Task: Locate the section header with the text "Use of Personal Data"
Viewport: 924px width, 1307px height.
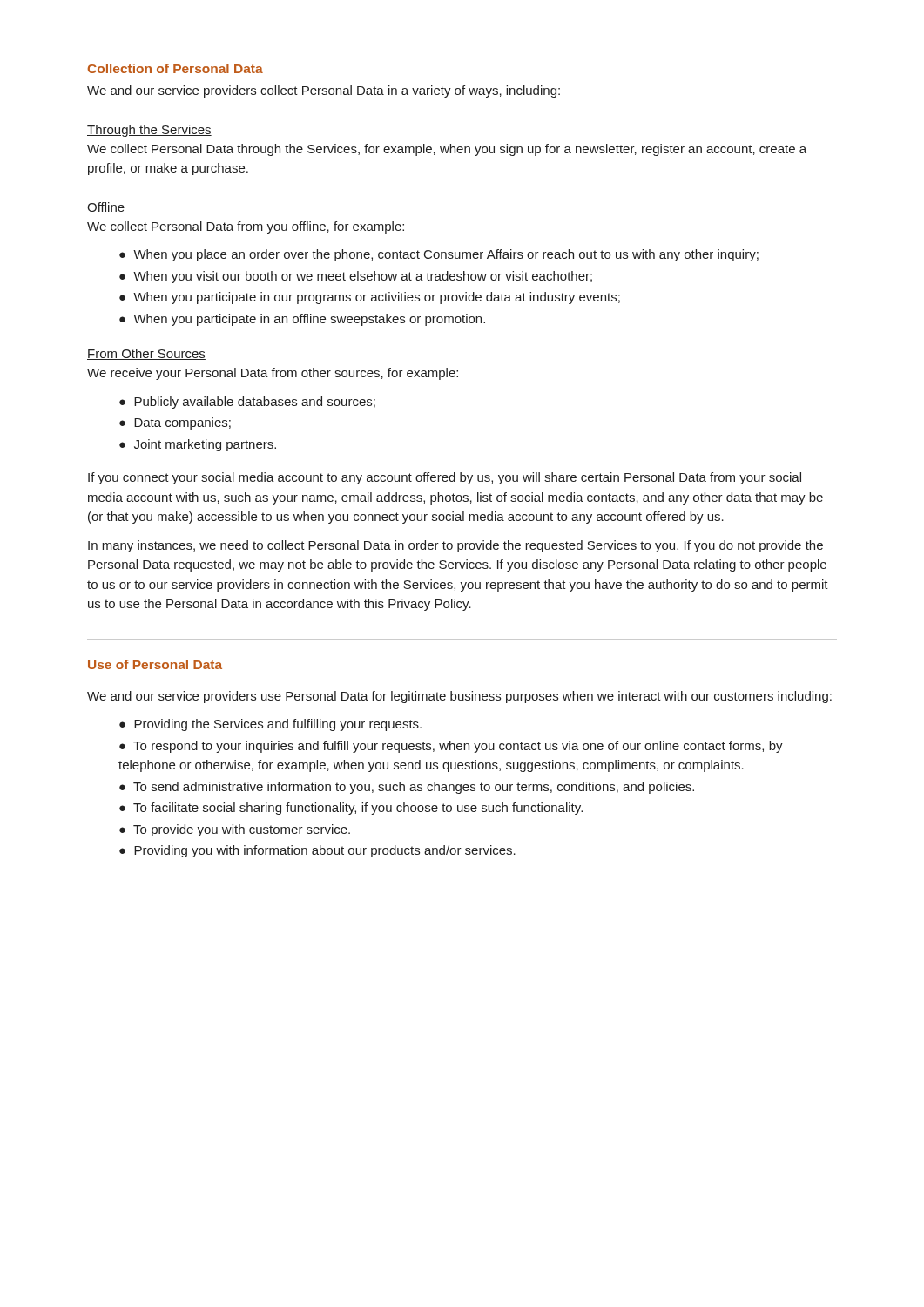Action: point(155,664)
